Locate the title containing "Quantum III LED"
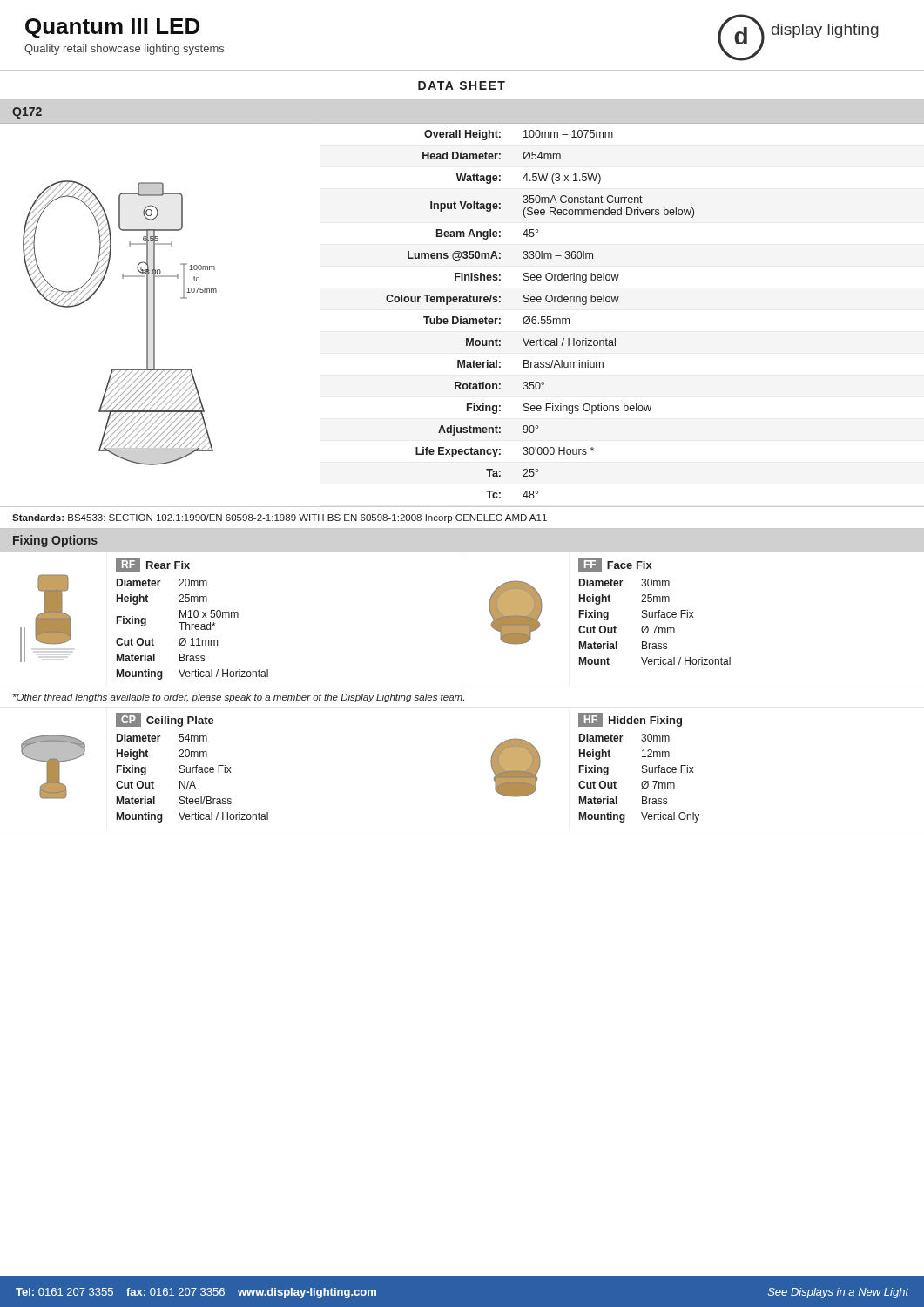Image resolution: width=924 pixels, height=1307 pixels. click(x=112, y=26)
